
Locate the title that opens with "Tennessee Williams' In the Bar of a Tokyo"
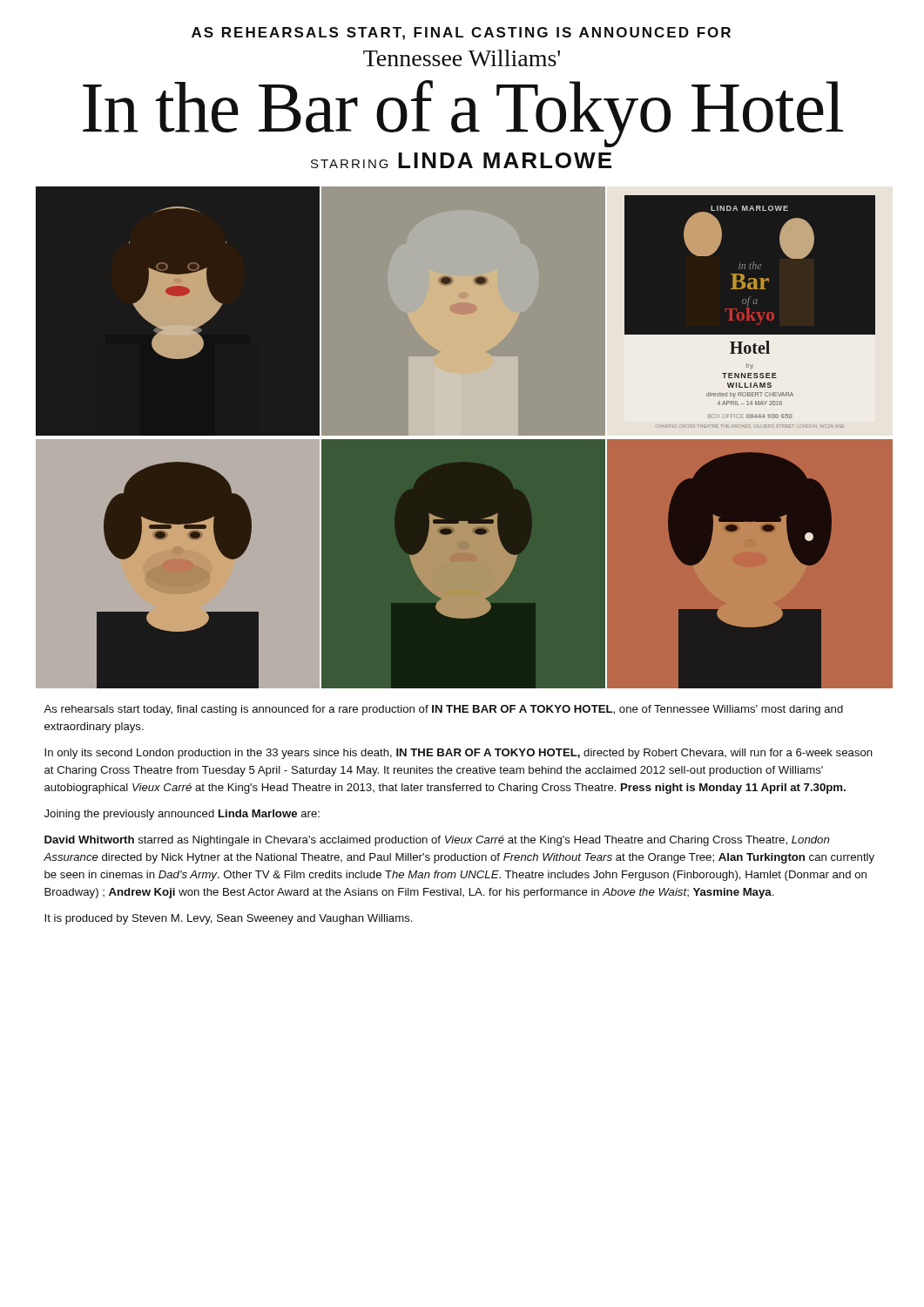pyautogui.click(x=462, y=94)
